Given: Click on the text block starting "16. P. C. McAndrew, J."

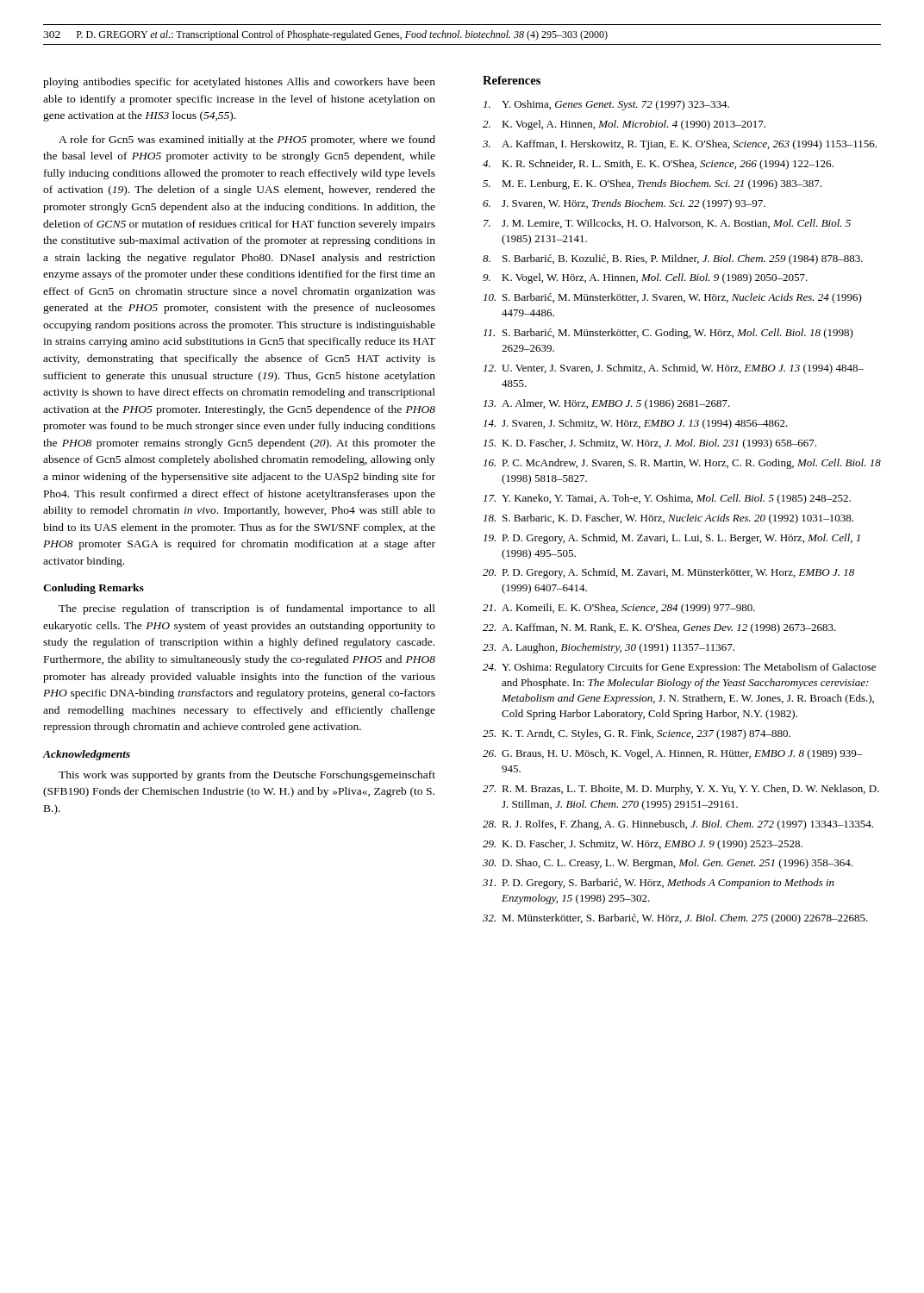Looking at the screenshot, I should tap(682, 470).
